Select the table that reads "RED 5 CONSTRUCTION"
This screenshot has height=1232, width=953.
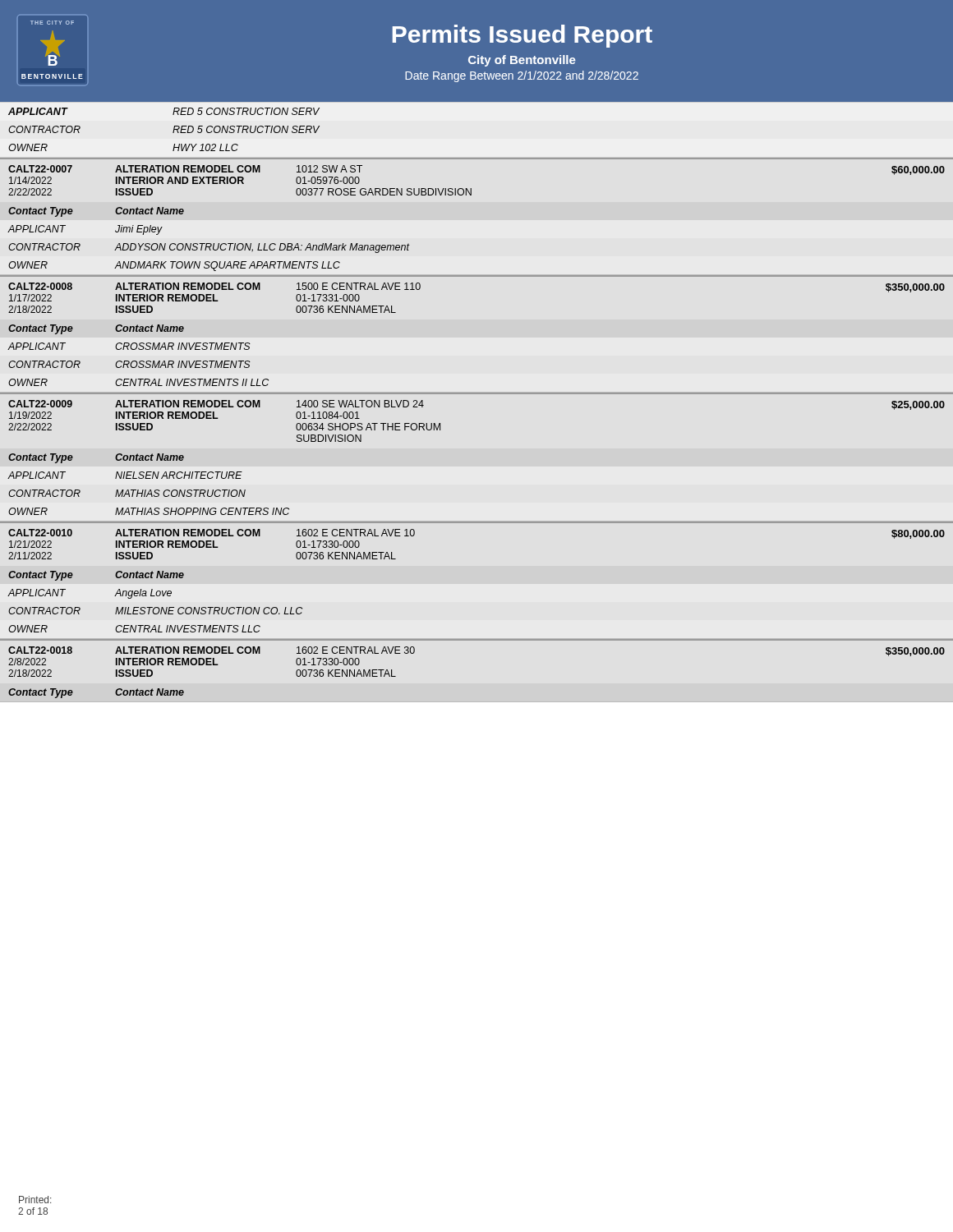(476, 130)
